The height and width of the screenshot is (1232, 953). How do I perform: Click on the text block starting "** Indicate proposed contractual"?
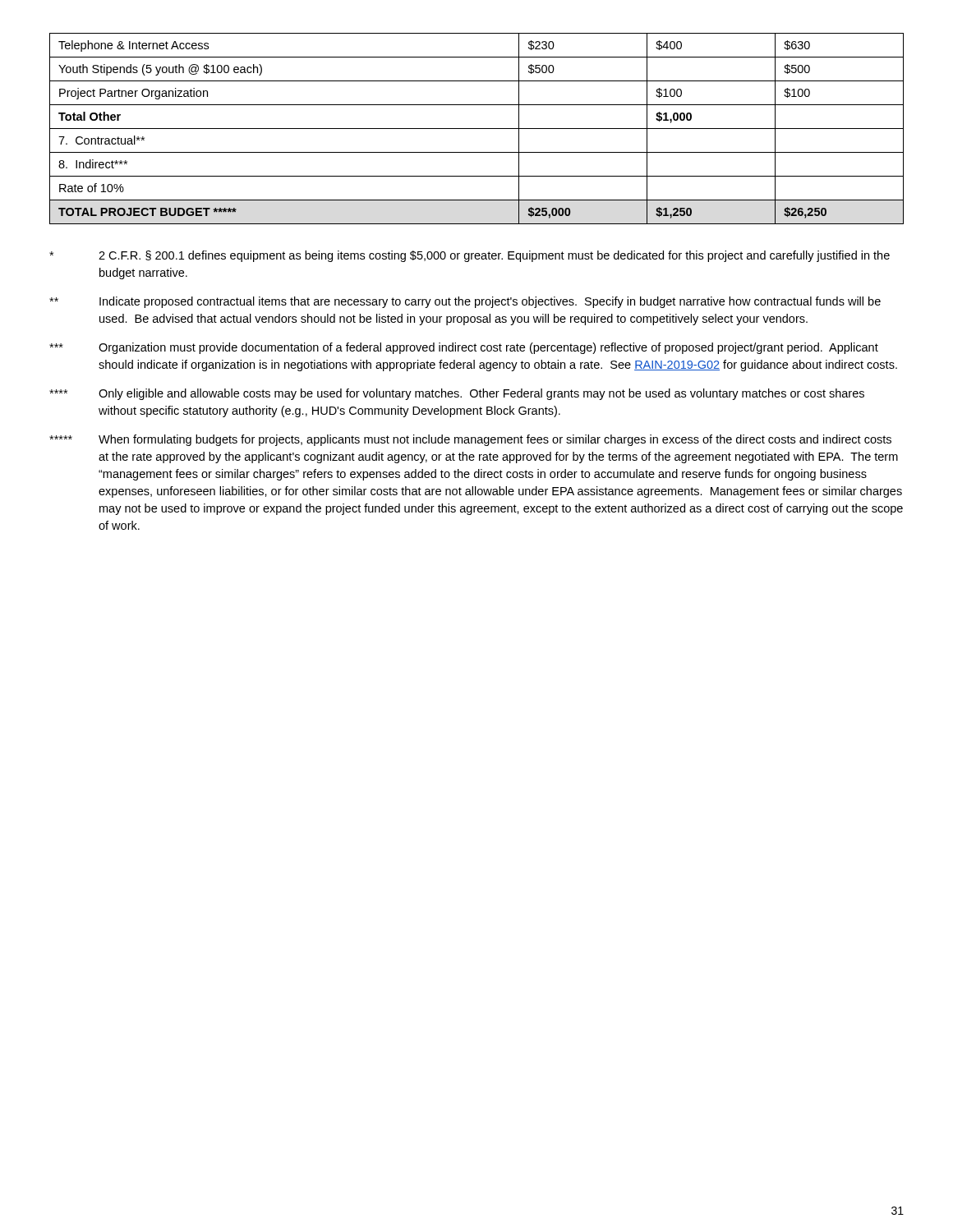coord(476,310)
